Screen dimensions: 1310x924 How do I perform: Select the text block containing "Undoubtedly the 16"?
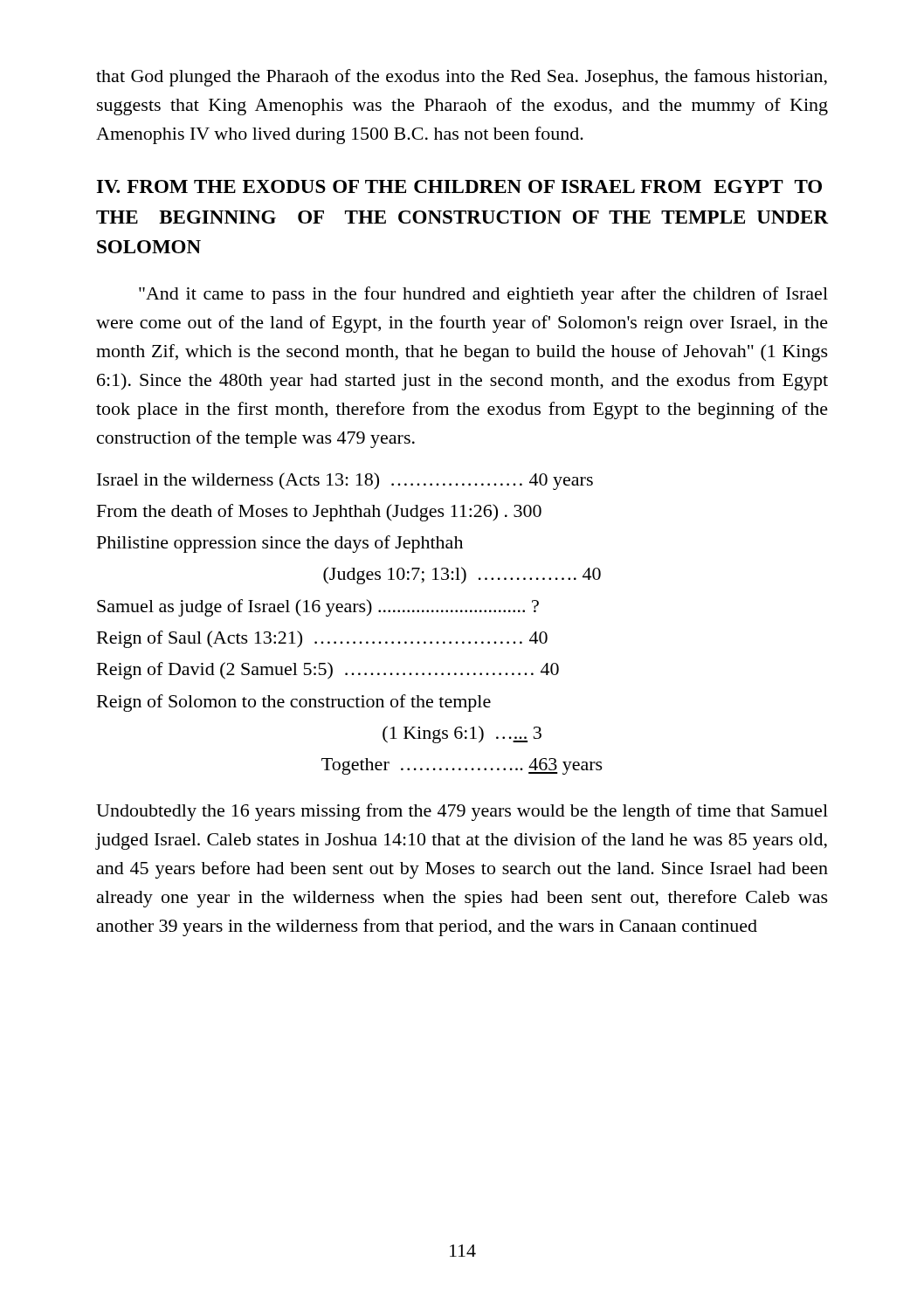tap(462, 868)
